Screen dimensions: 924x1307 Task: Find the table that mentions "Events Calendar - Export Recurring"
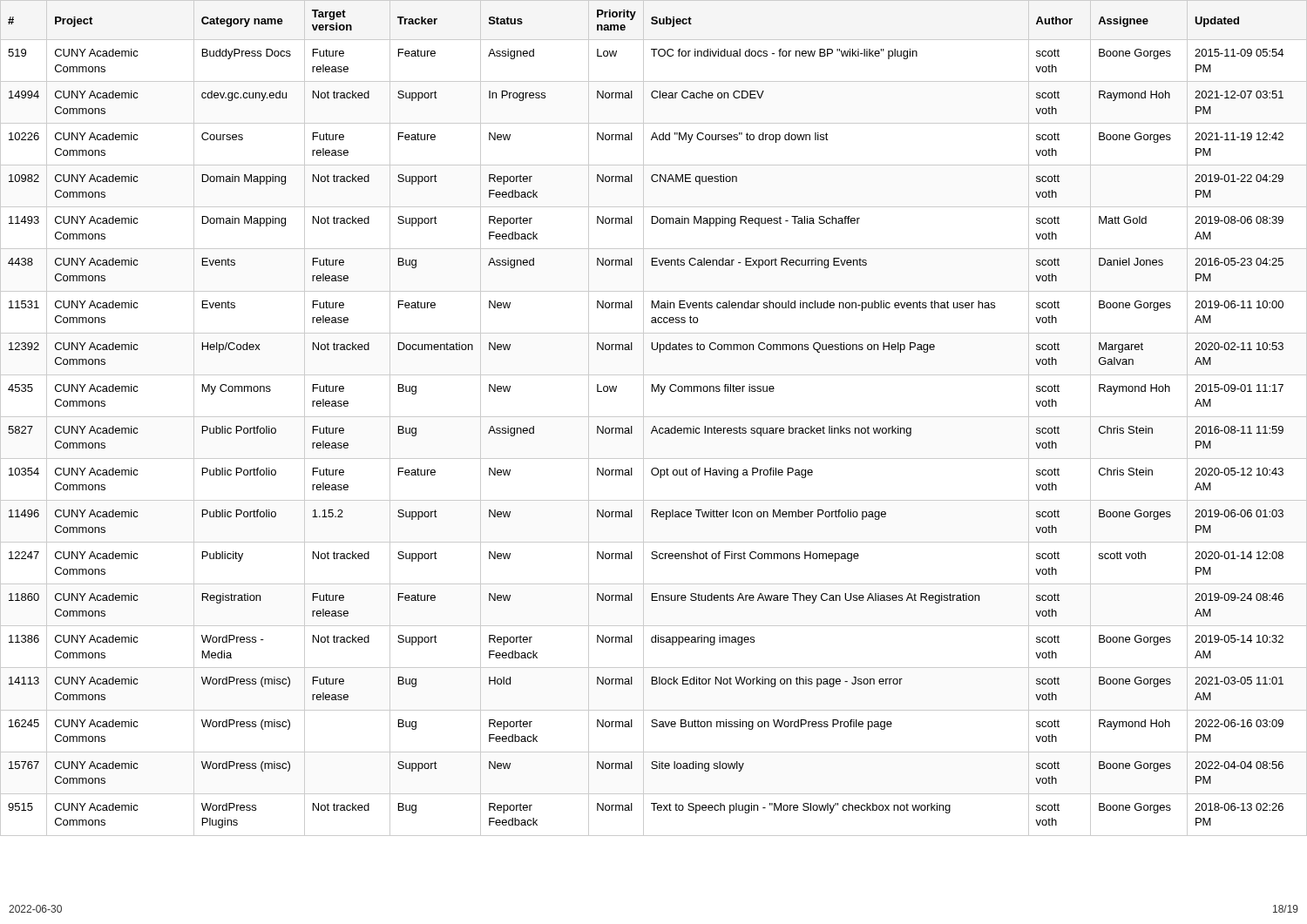[654, 418]
